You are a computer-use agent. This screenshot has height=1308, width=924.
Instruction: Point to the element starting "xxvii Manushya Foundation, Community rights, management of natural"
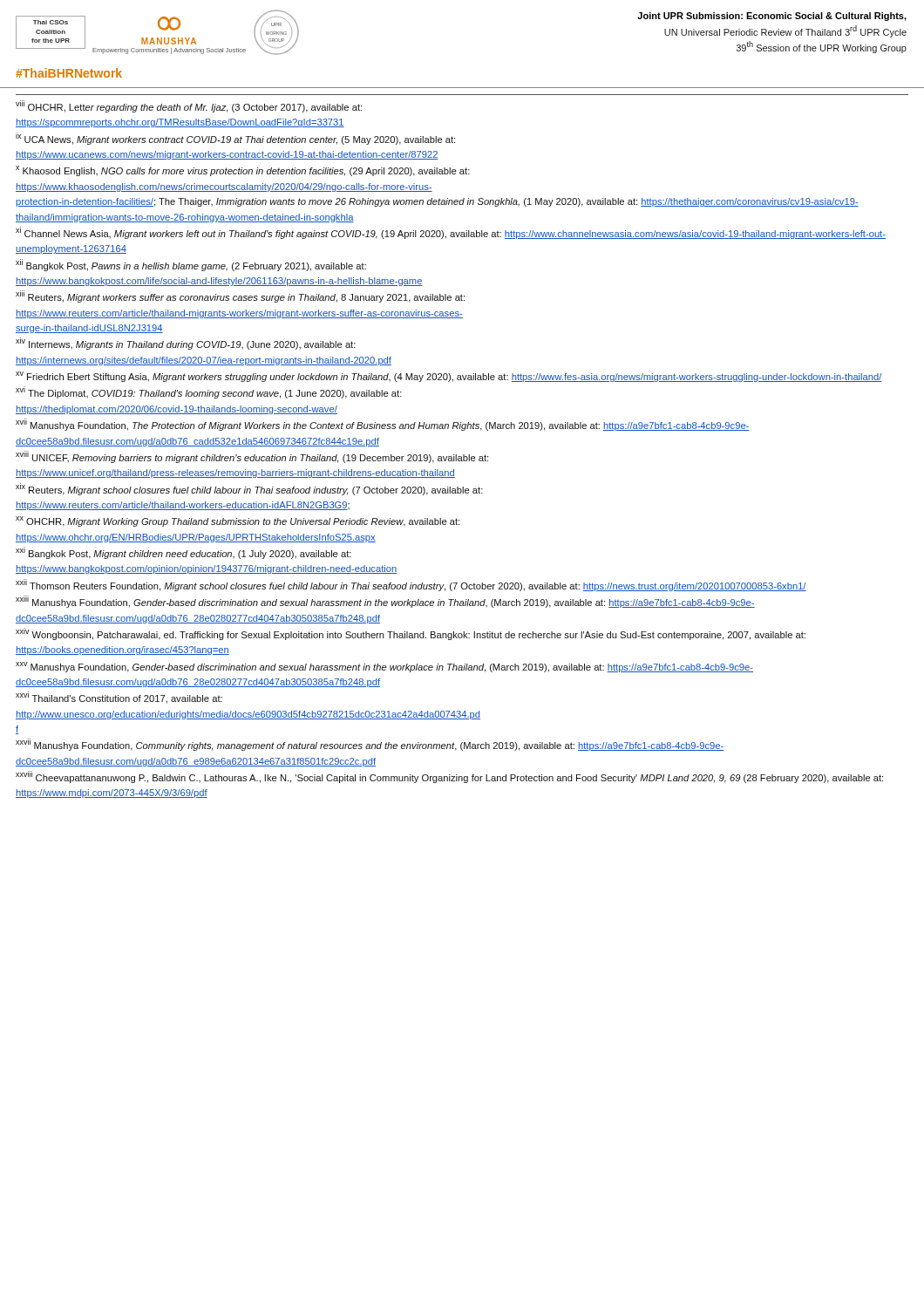(370, 753)
